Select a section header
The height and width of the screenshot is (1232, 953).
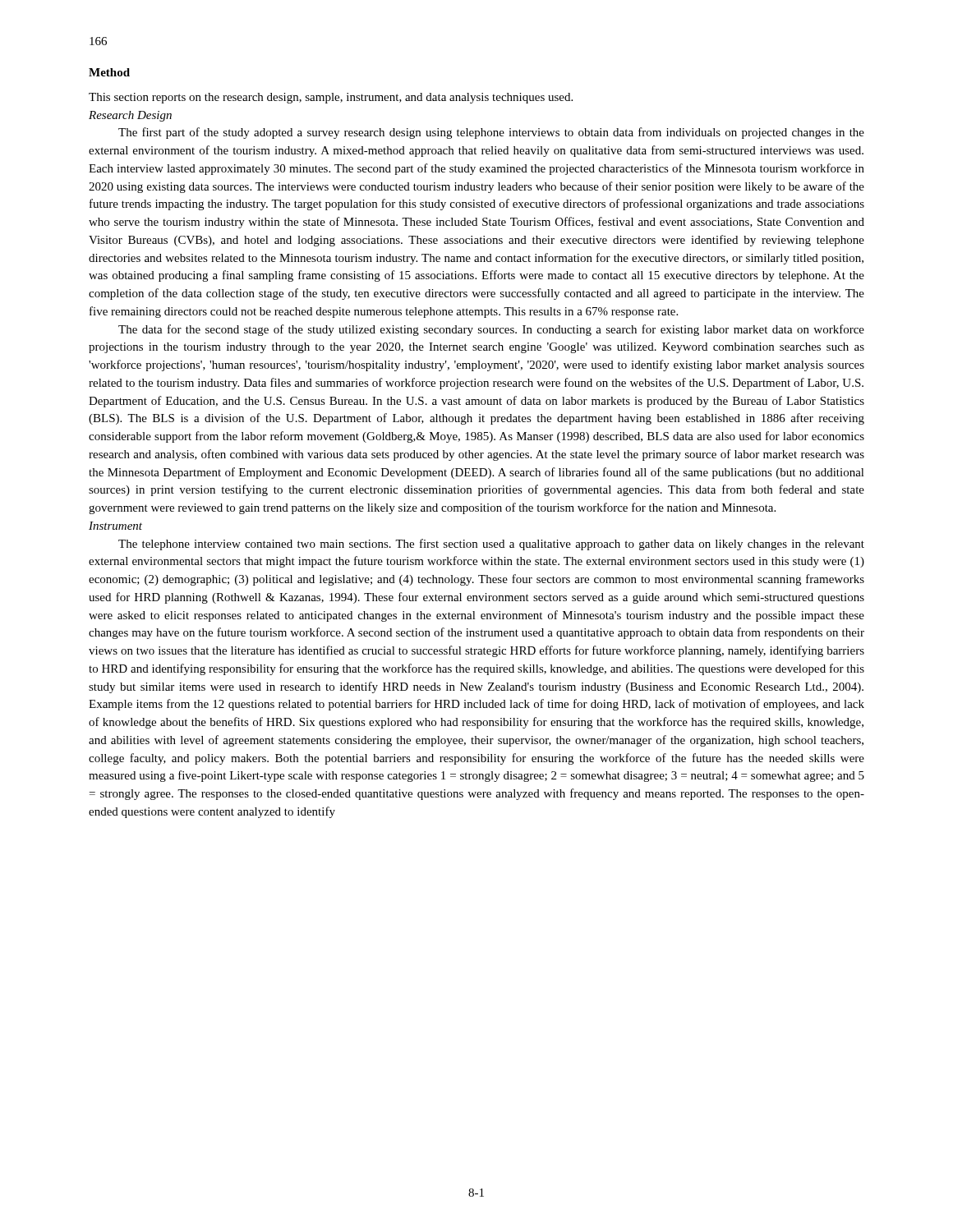tap(109, 72)
